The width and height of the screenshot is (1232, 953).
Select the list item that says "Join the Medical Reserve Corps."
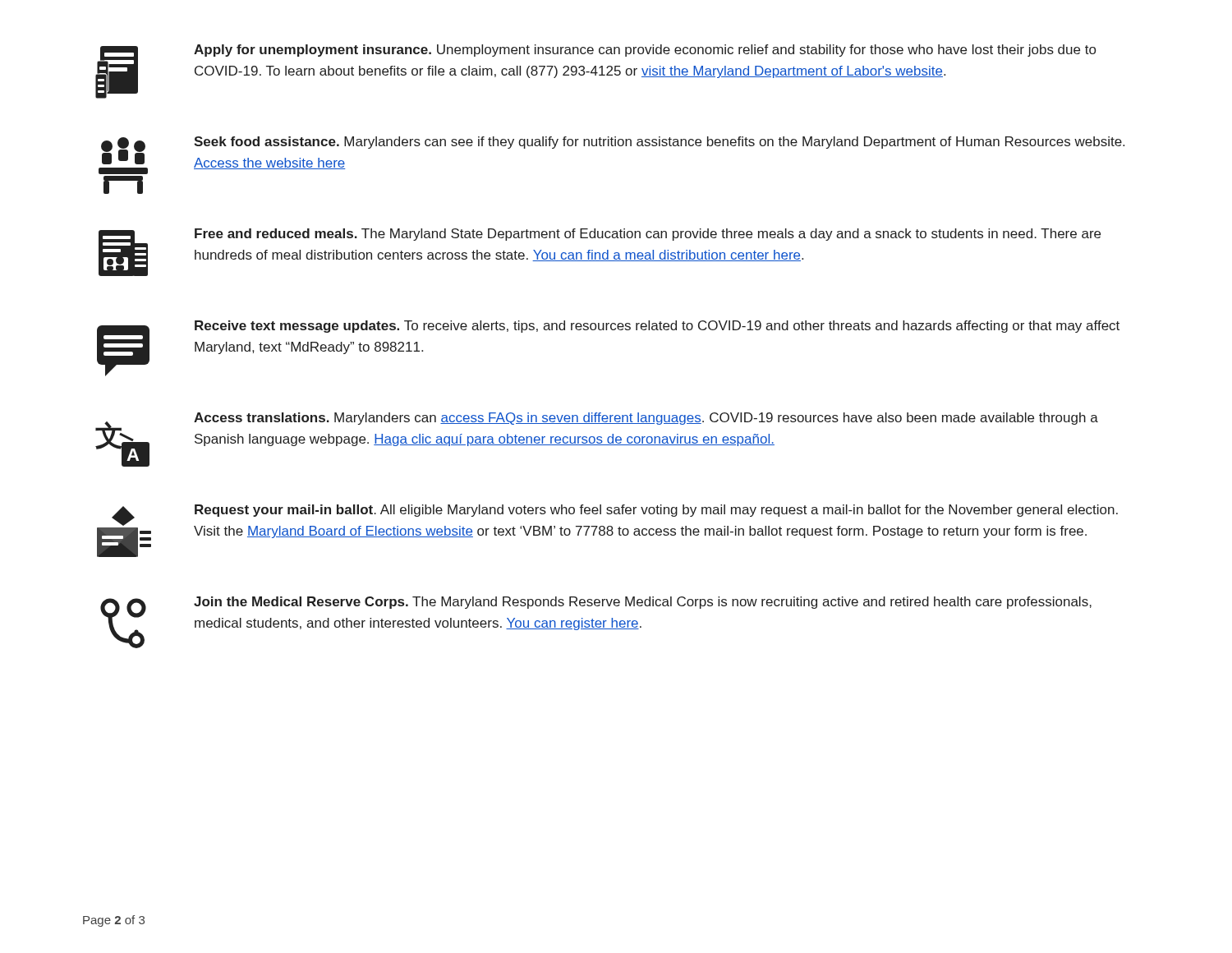[608, 624]
